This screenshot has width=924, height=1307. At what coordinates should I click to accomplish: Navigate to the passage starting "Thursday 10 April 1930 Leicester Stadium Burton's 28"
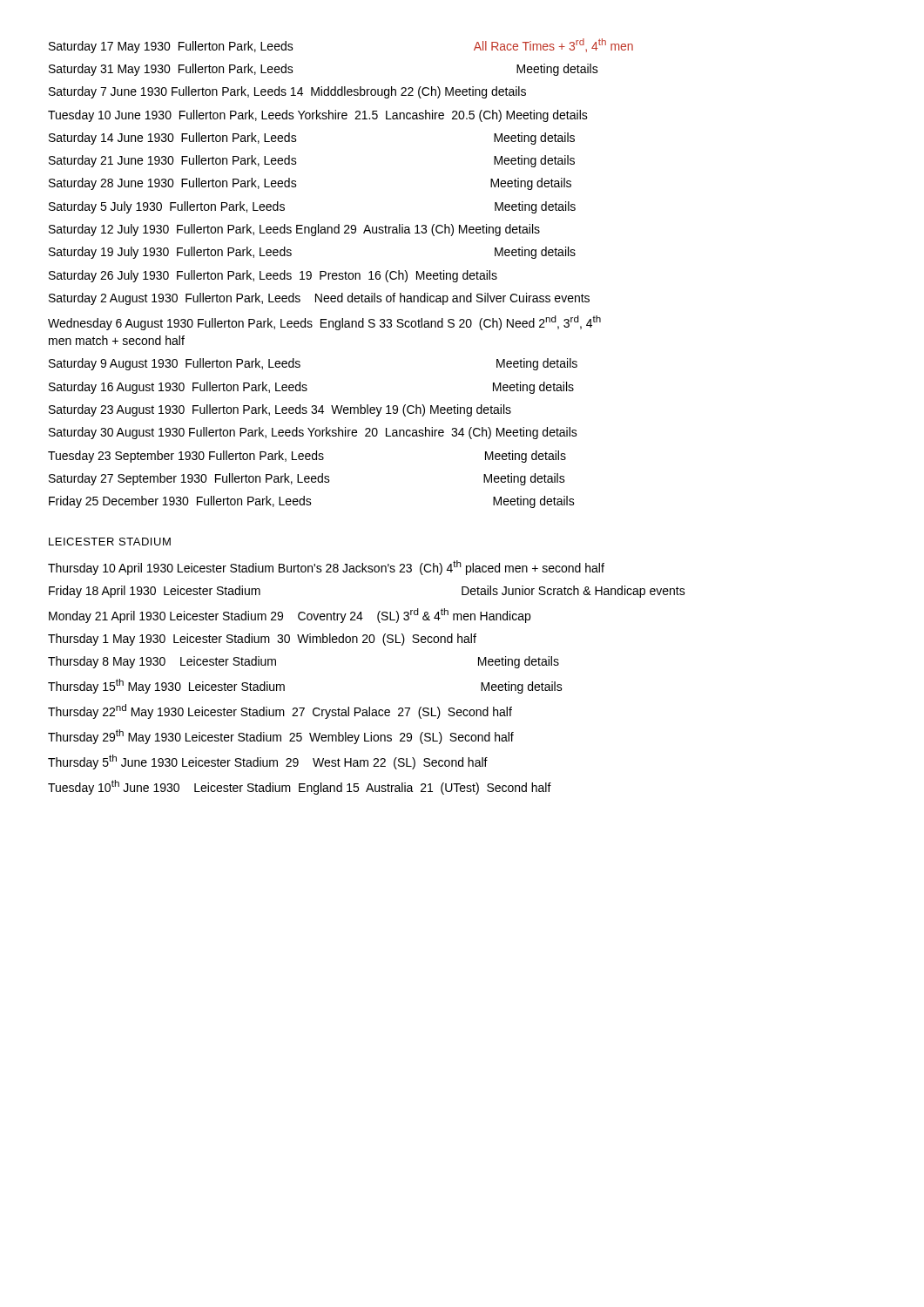326,566
